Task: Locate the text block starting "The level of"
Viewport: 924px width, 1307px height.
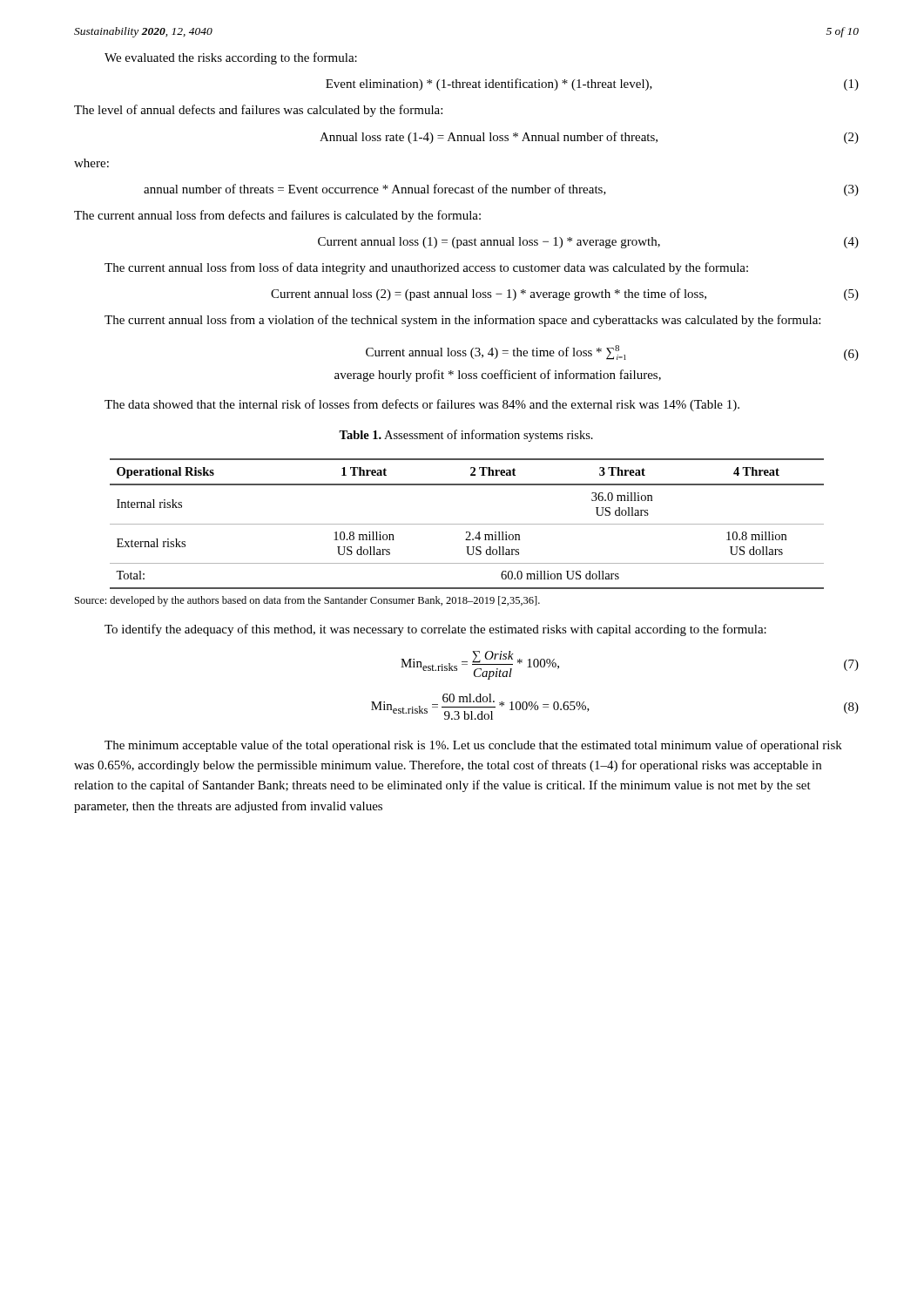Action: click(258, 111)
